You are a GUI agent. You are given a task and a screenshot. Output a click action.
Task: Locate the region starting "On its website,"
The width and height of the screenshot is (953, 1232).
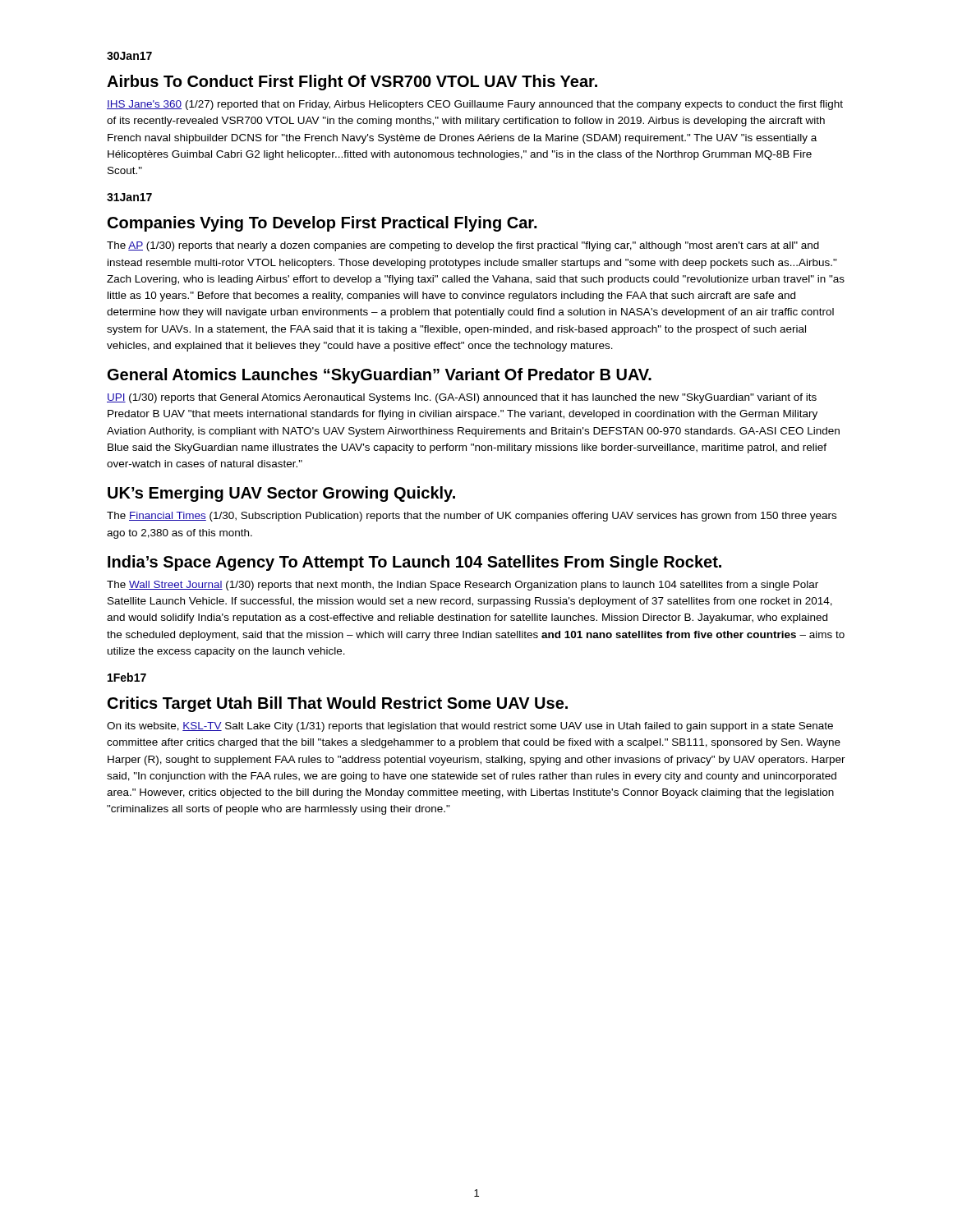pyautogui.click(x=476, y=767)
